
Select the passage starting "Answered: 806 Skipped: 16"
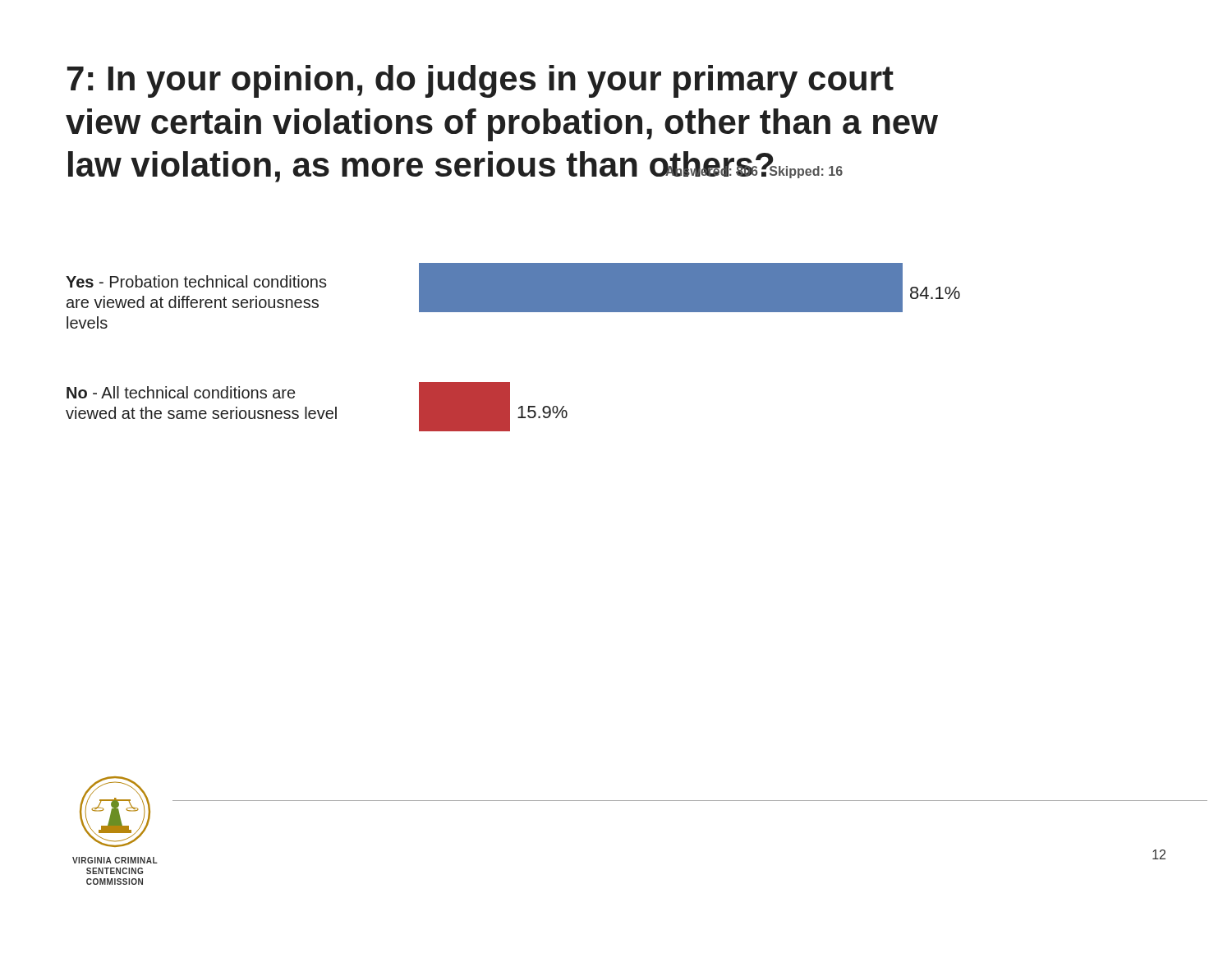tap(754, 171)
